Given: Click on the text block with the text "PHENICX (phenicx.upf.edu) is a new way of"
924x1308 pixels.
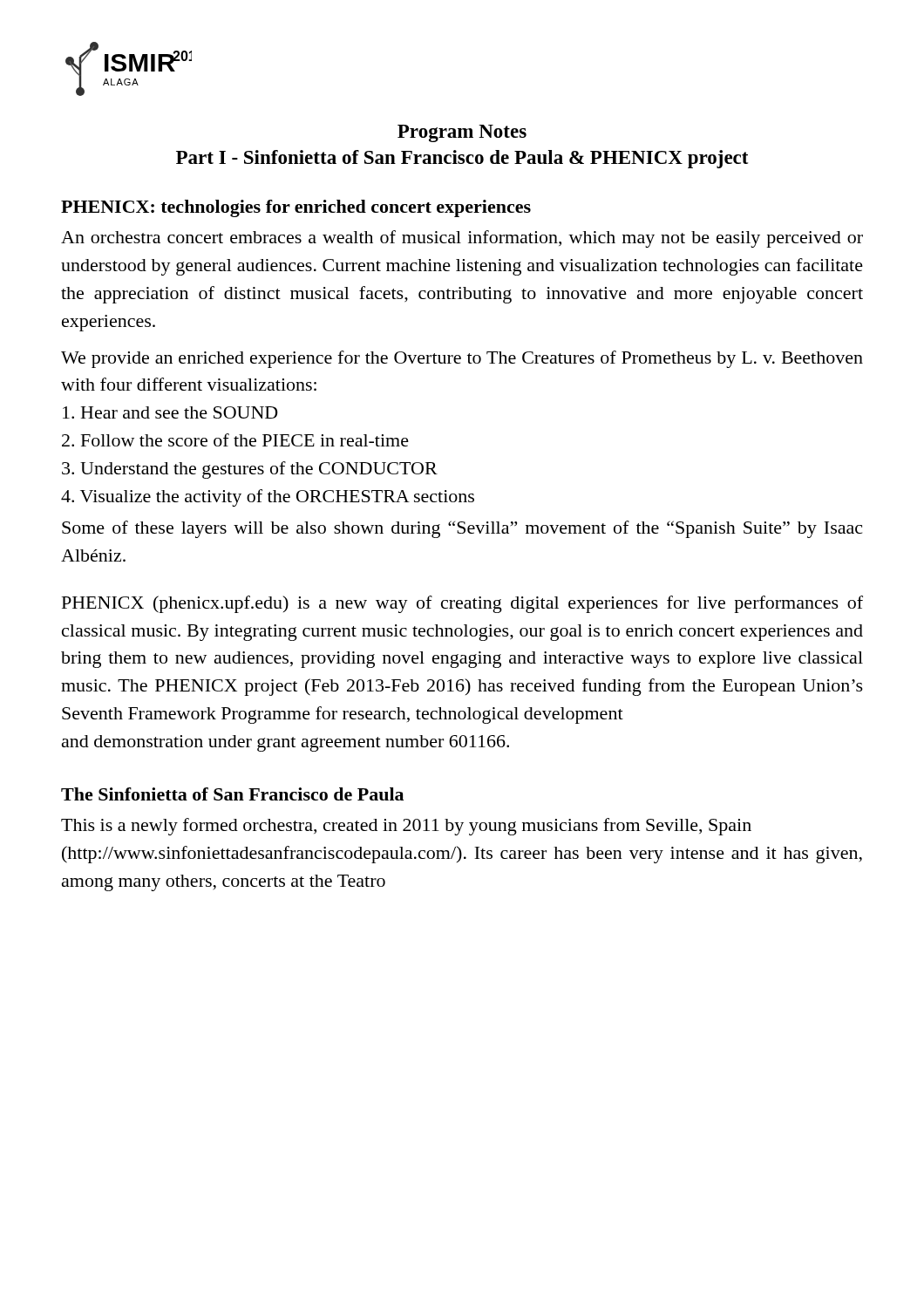Looking at the screenshot, I should pos(462,671).
